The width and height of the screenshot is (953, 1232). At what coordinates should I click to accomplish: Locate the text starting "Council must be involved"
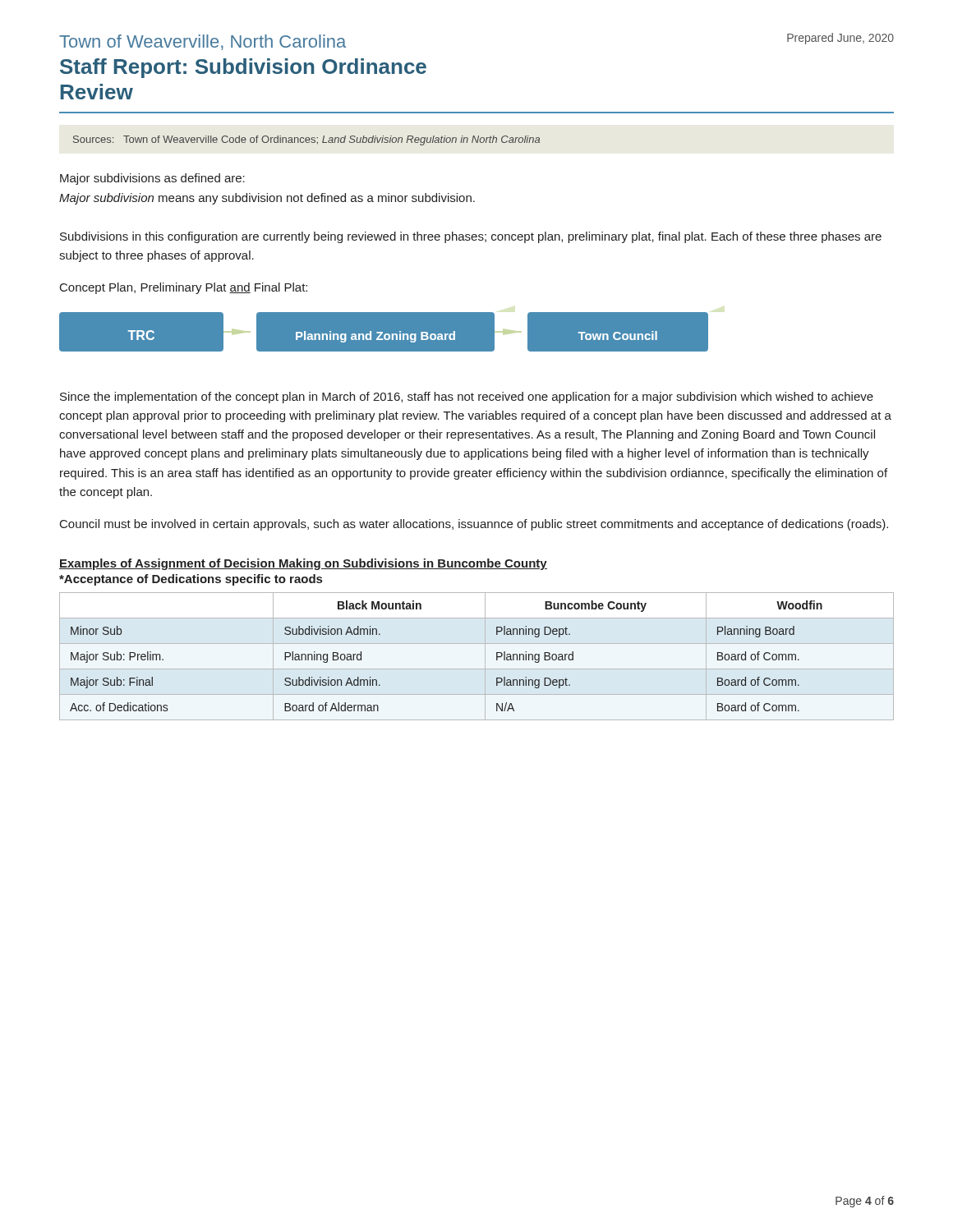474,524
